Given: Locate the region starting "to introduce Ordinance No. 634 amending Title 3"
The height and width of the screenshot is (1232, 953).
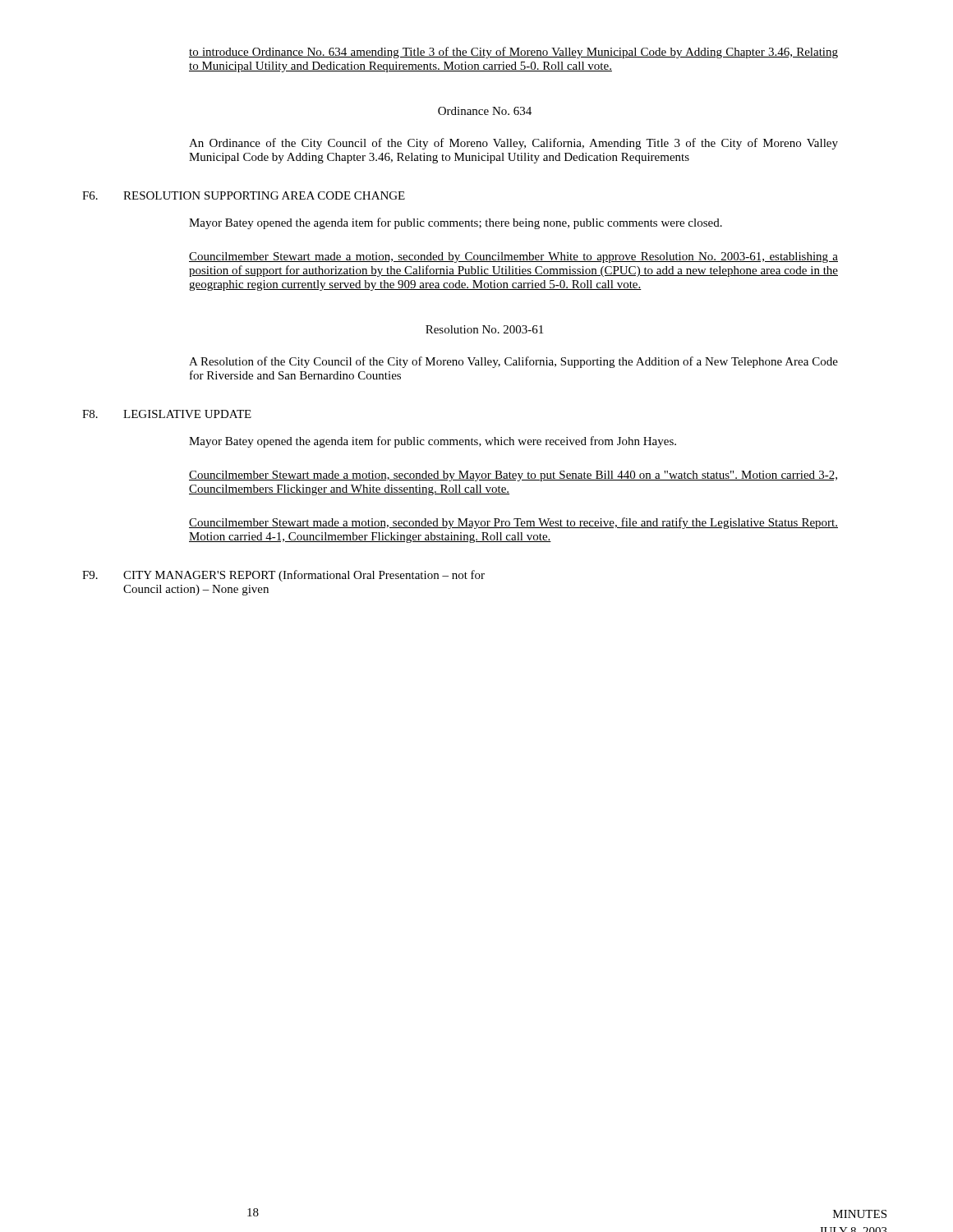Looking at the screenshot, I should pos(513,59).
